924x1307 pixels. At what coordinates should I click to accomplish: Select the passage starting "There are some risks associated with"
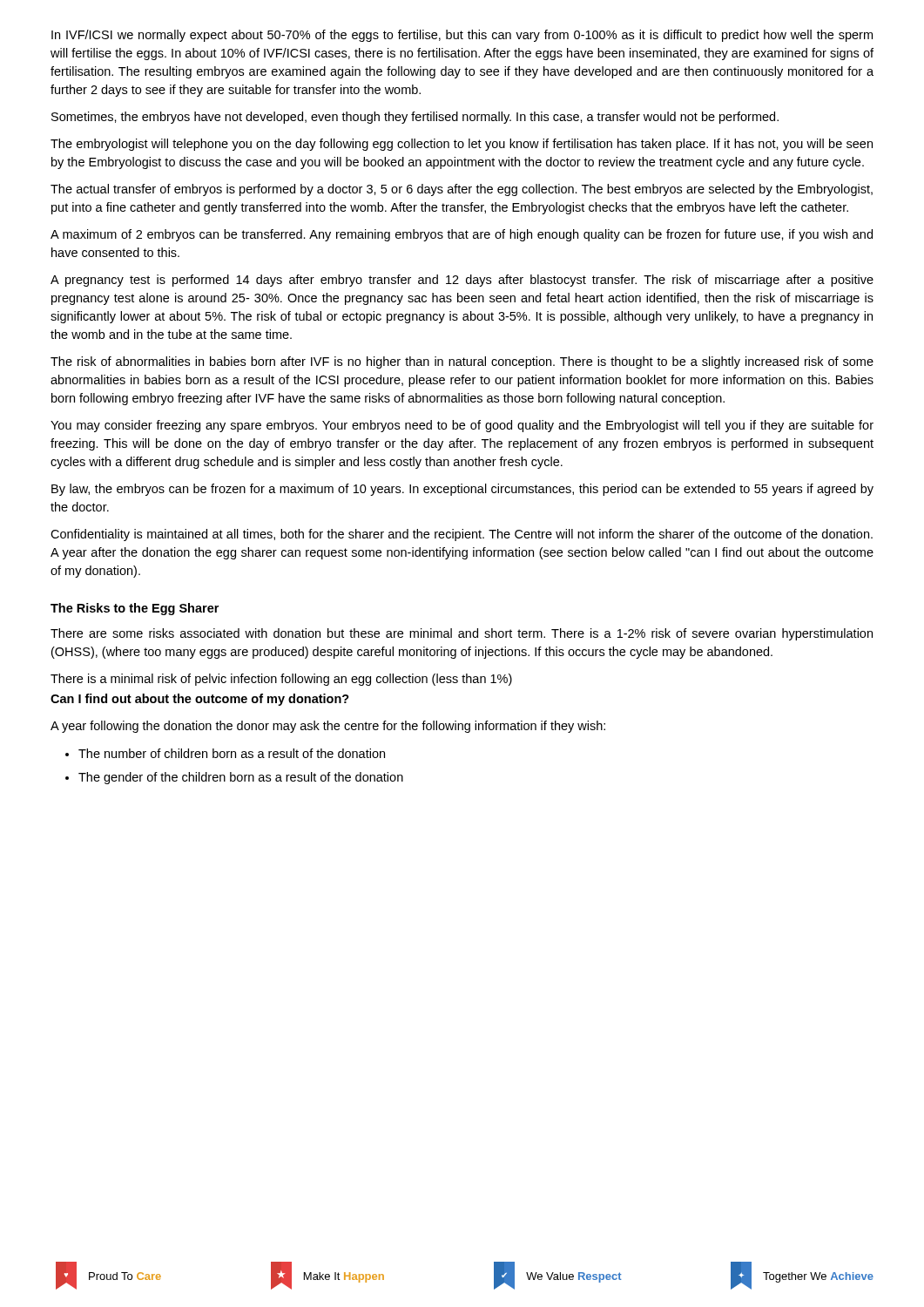pos(462,643)
